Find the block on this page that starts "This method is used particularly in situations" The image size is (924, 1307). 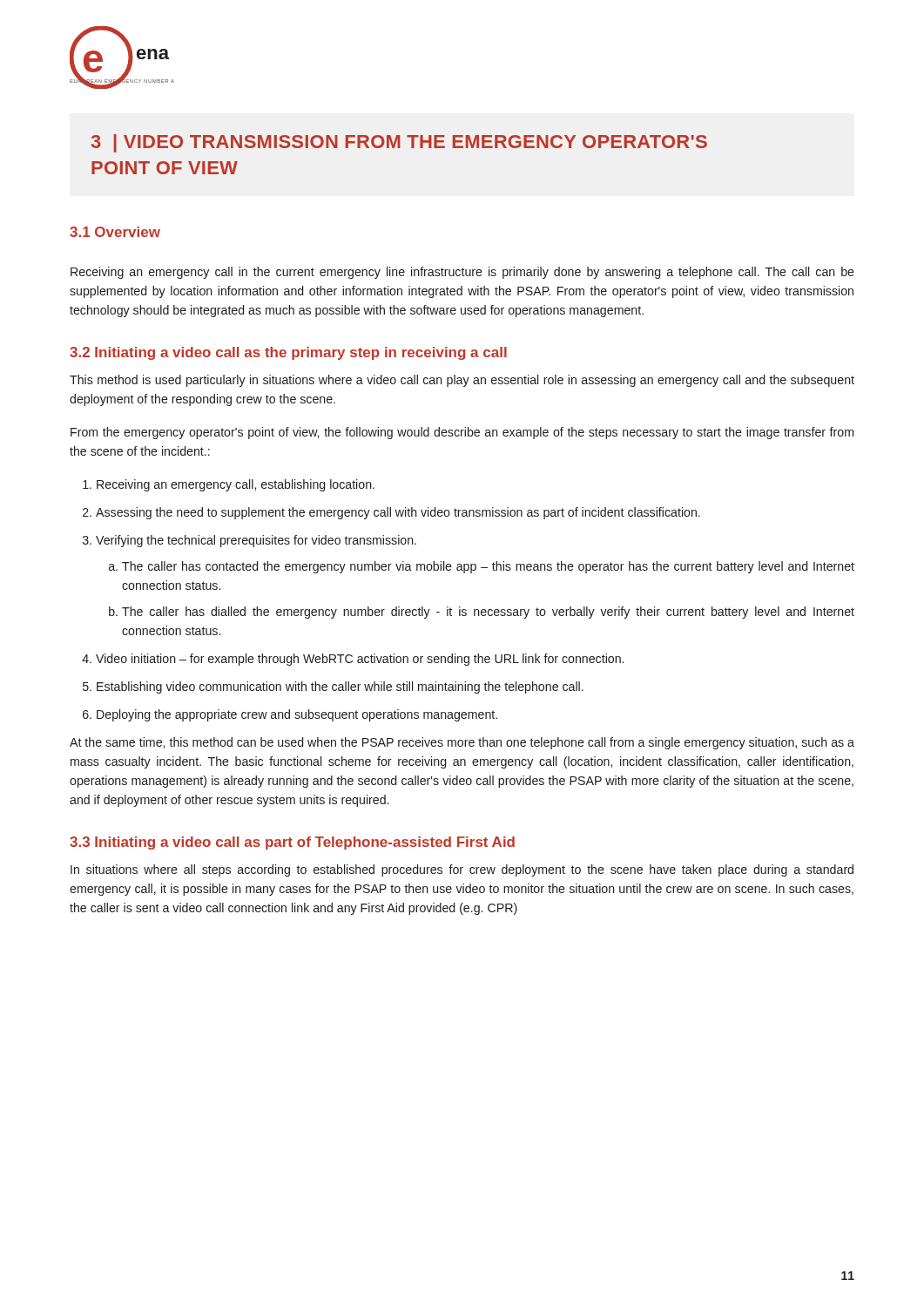coord(462,390)
